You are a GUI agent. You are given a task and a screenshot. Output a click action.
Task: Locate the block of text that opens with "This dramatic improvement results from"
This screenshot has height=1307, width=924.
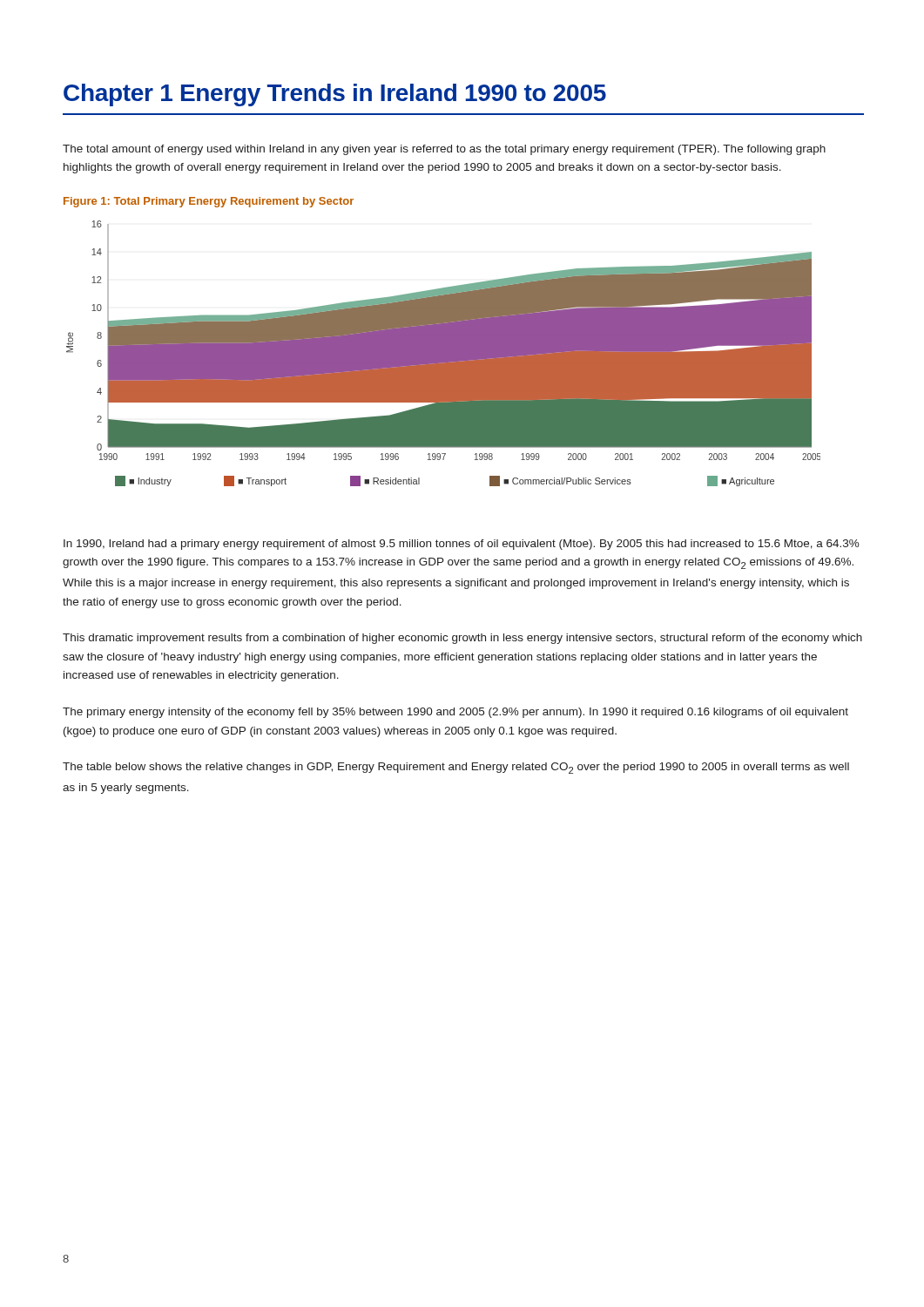(x=463, y=656)
